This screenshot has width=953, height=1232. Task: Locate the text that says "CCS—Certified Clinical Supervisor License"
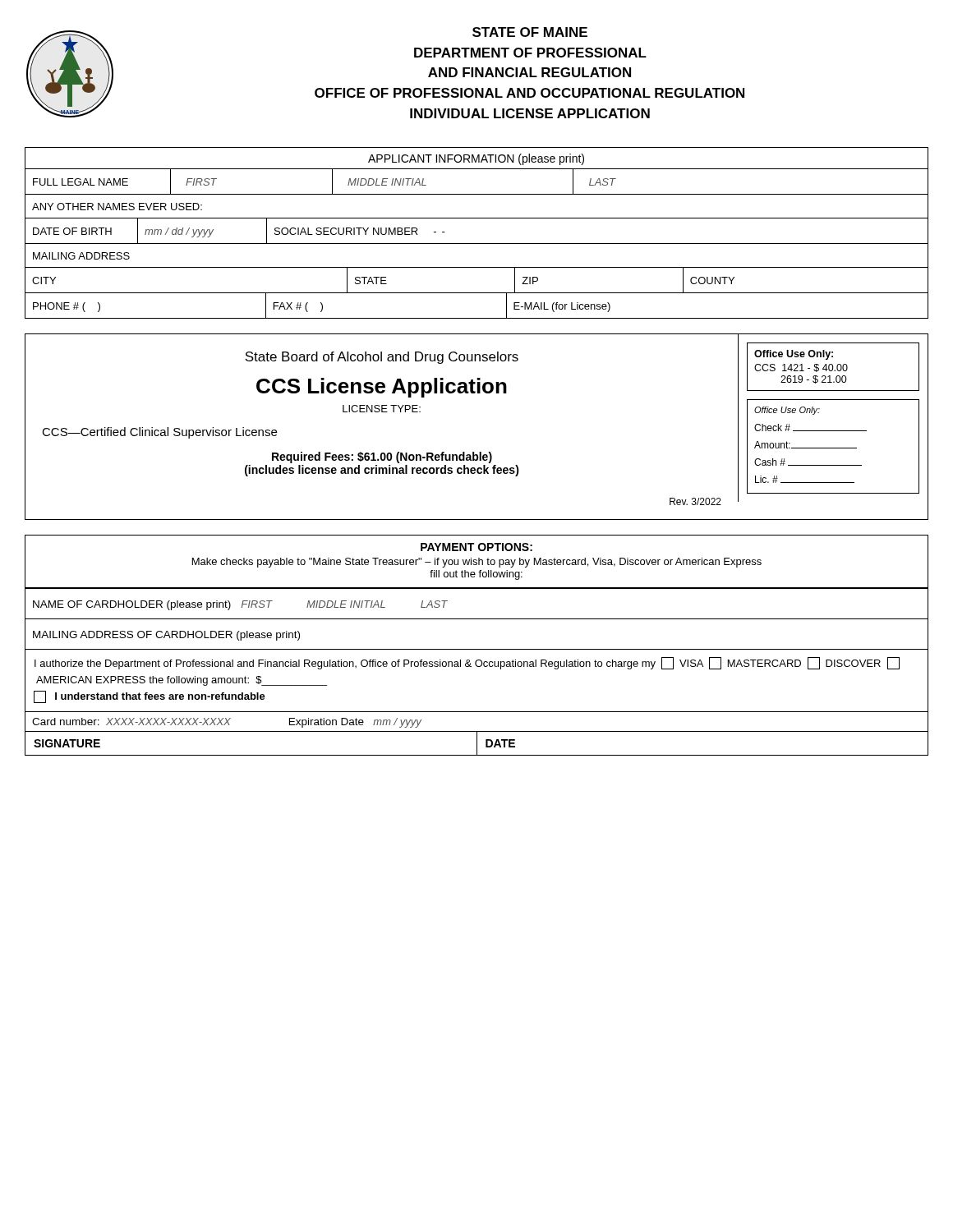160,432
